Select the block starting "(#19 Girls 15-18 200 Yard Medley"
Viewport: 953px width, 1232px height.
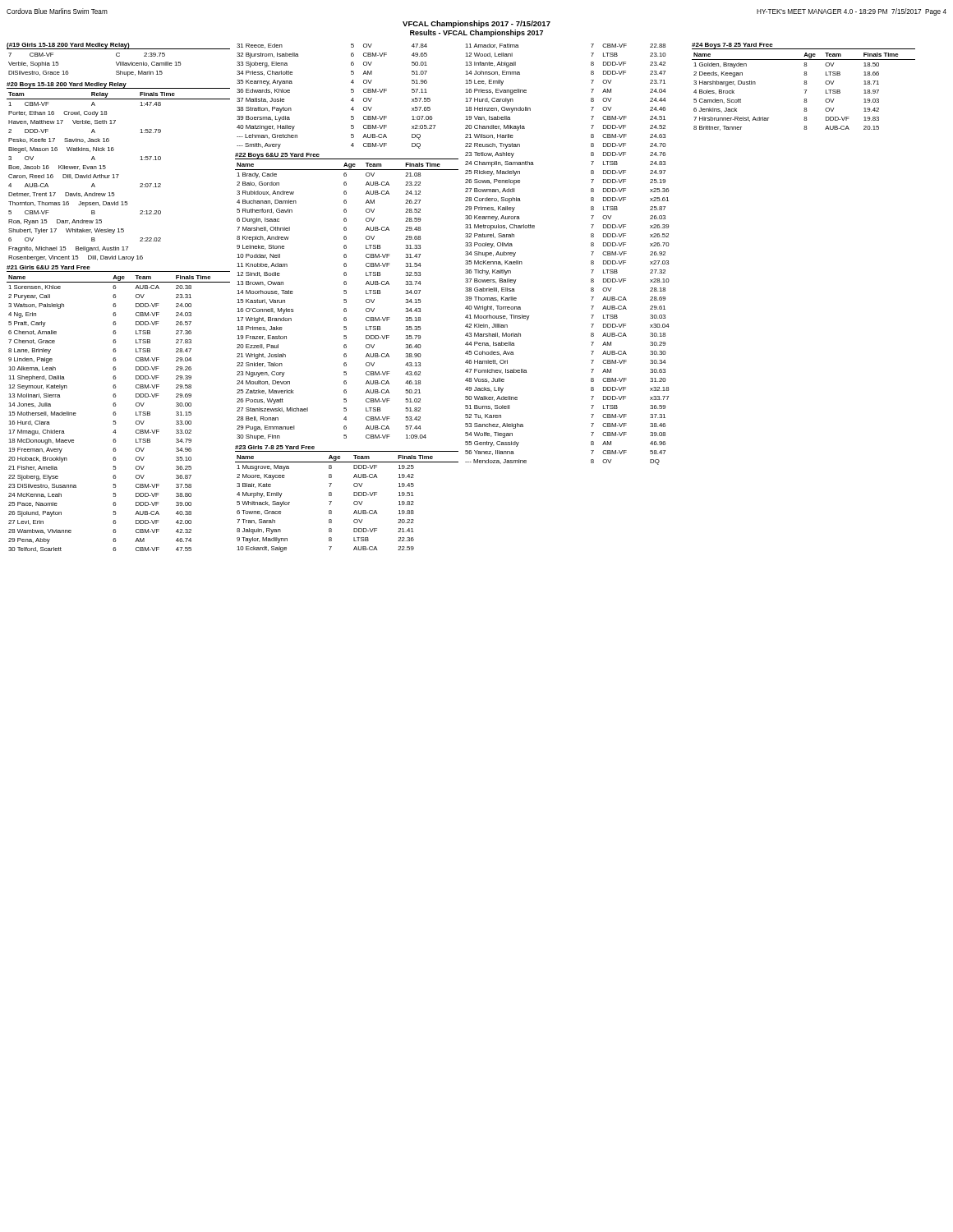tap(68, 45)
